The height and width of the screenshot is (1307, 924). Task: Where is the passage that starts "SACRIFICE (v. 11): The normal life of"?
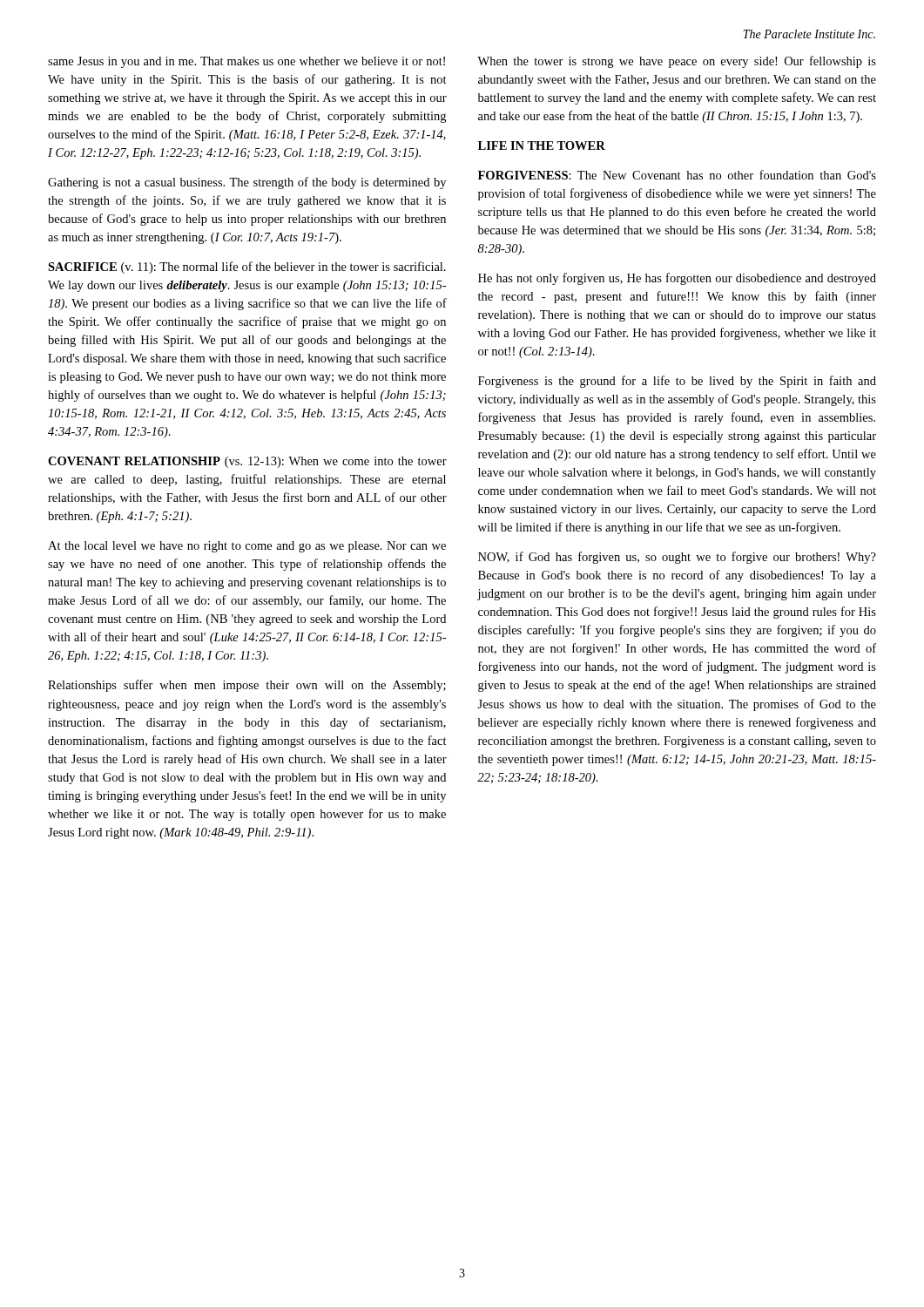(247, 350)
